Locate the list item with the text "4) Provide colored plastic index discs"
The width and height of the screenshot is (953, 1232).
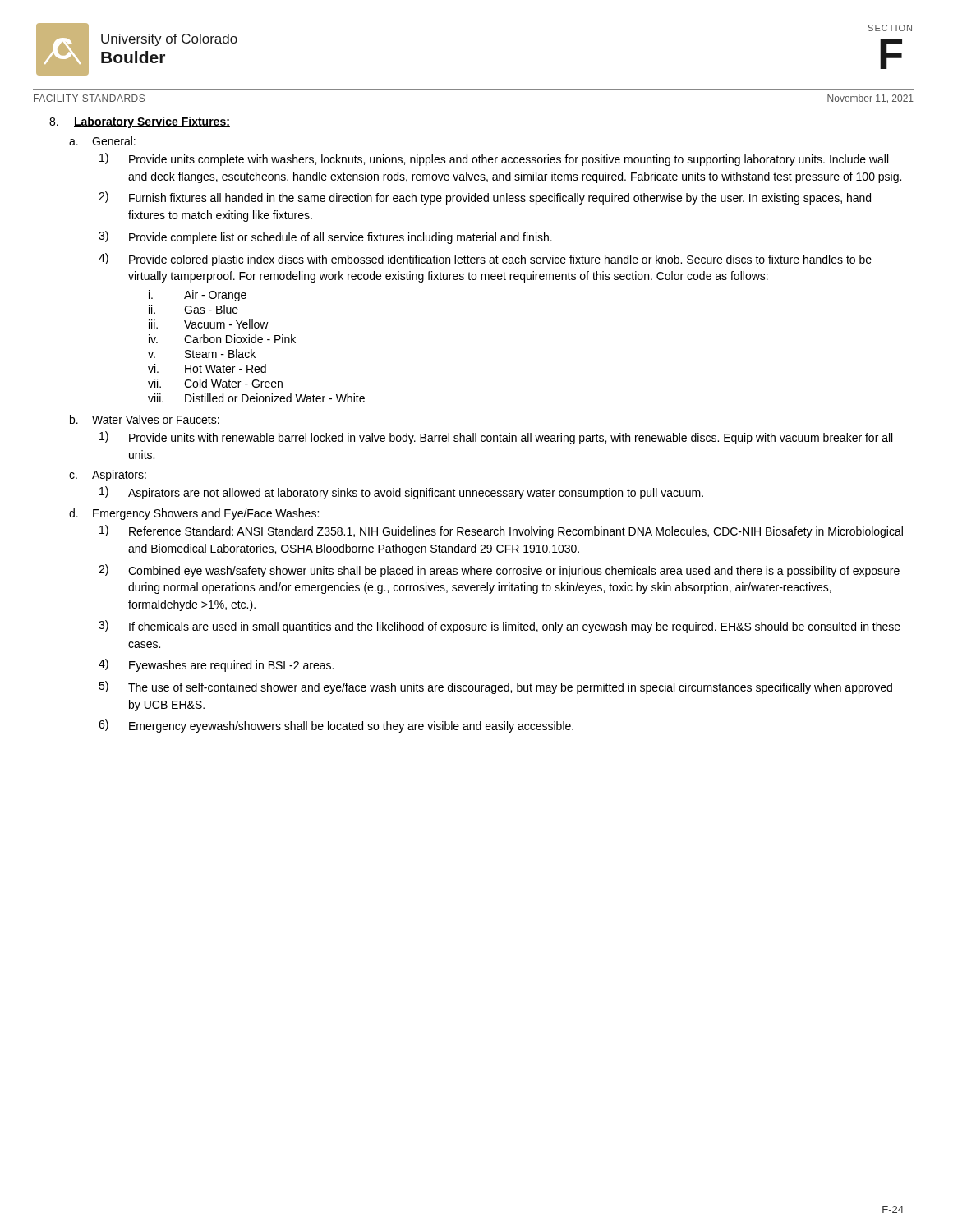(x=501, y=268)
